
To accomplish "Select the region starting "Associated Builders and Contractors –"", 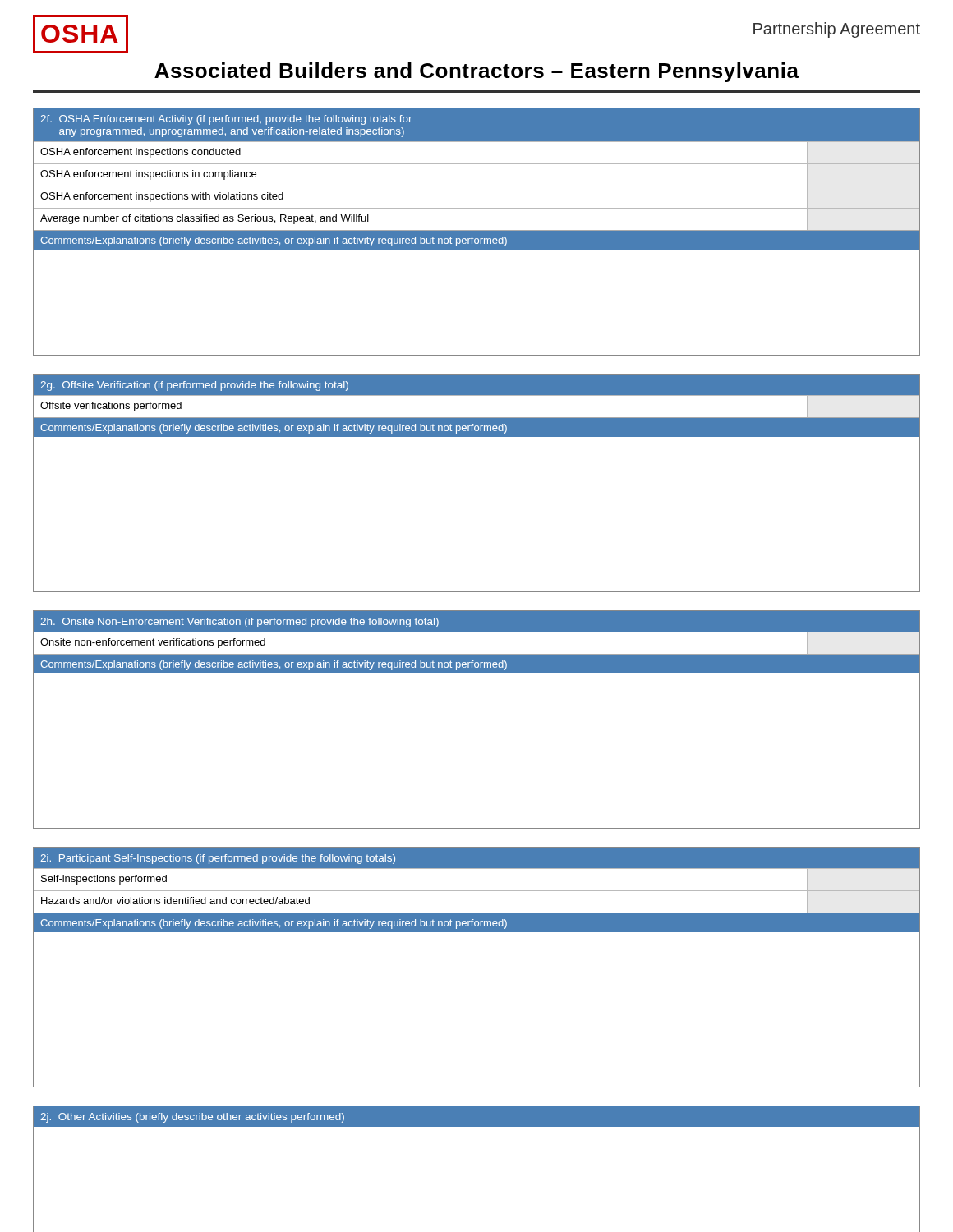I will 476,71.
